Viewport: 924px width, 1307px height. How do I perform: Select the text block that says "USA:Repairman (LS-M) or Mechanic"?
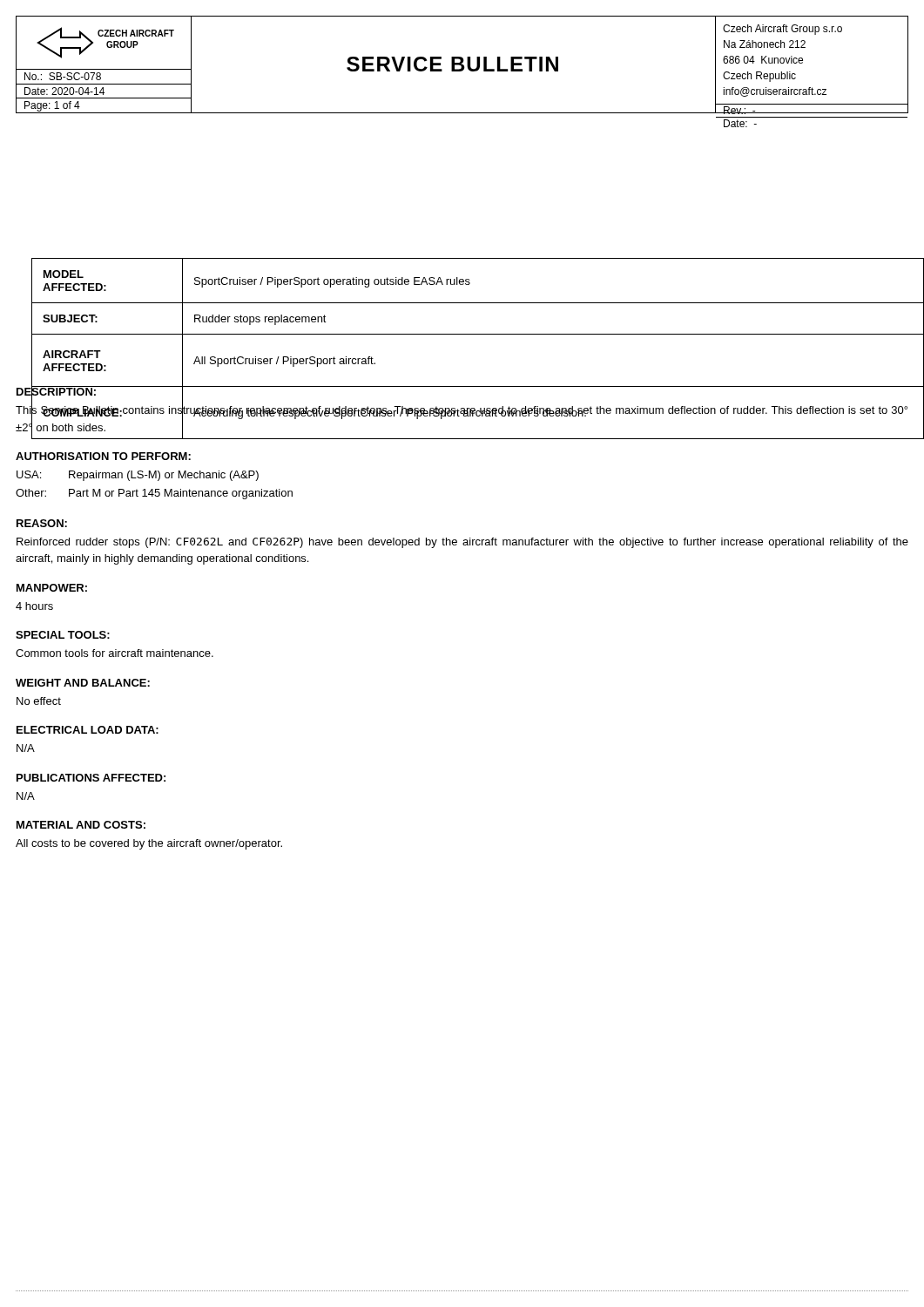click(138, 476)
